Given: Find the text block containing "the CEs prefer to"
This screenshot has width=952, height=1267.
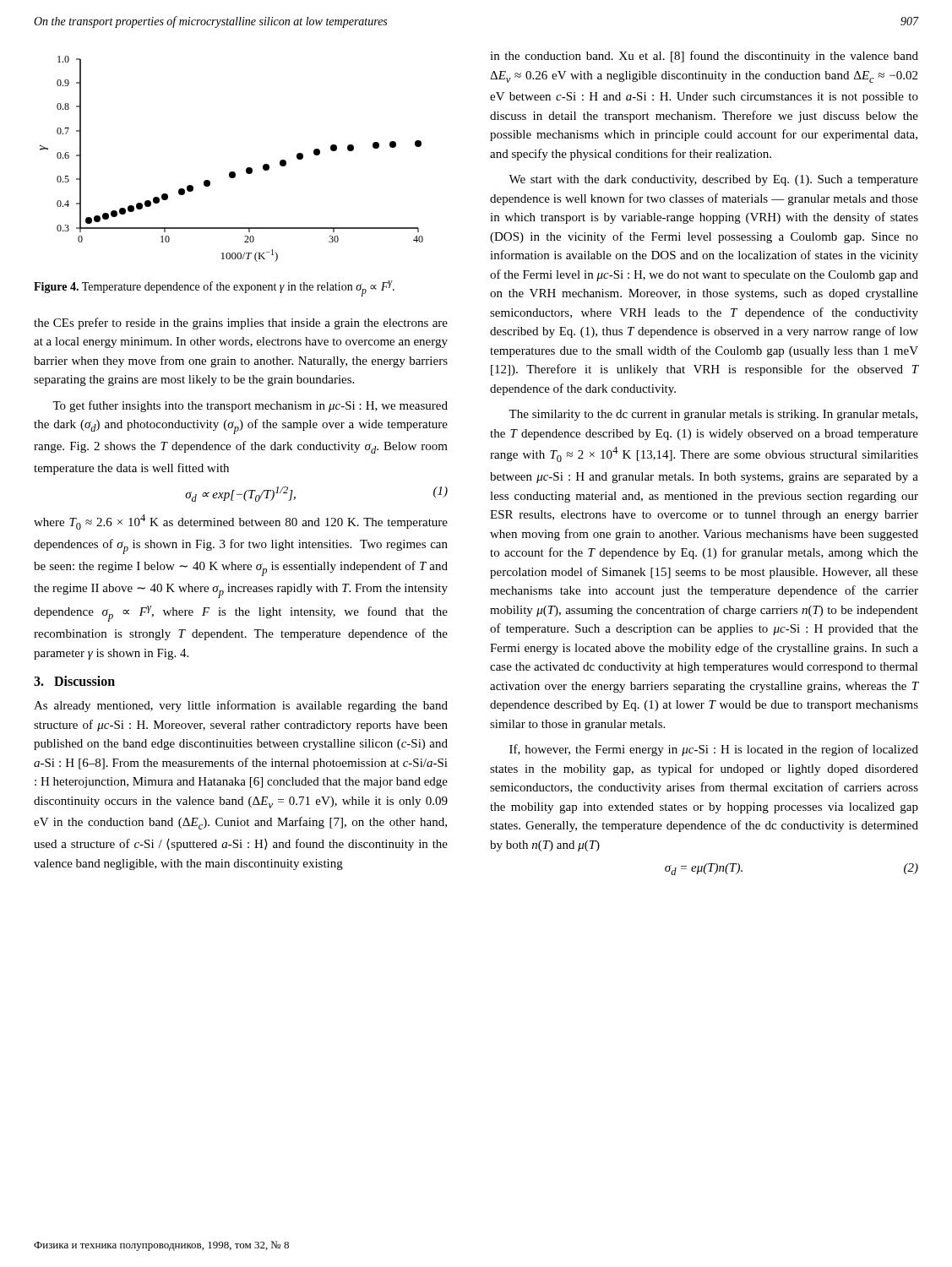Looking at the screenshot, I should [x=241, y=395].
